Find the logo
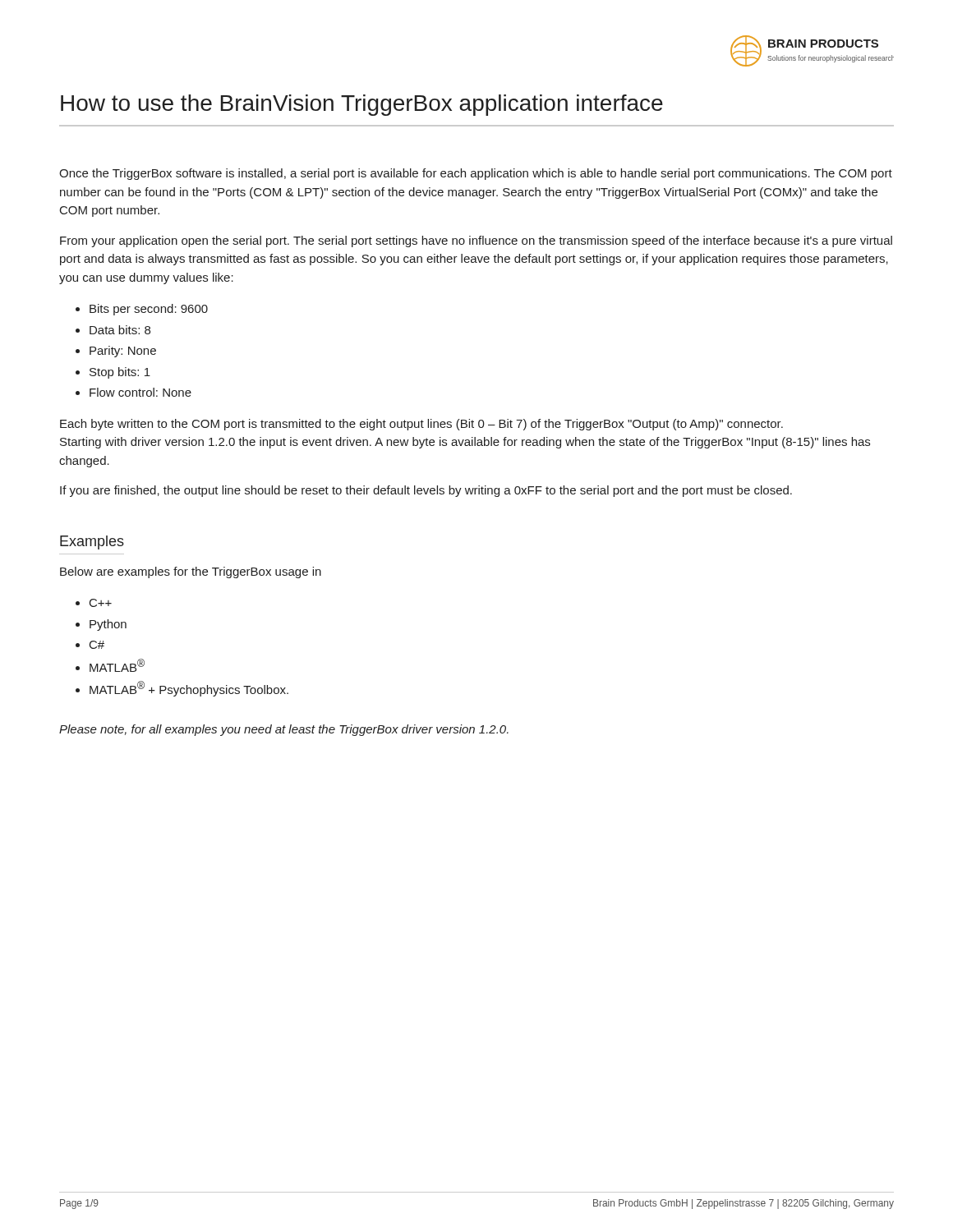The width and height of the screenshot is (953, 1232). click(x=808, y=54)
